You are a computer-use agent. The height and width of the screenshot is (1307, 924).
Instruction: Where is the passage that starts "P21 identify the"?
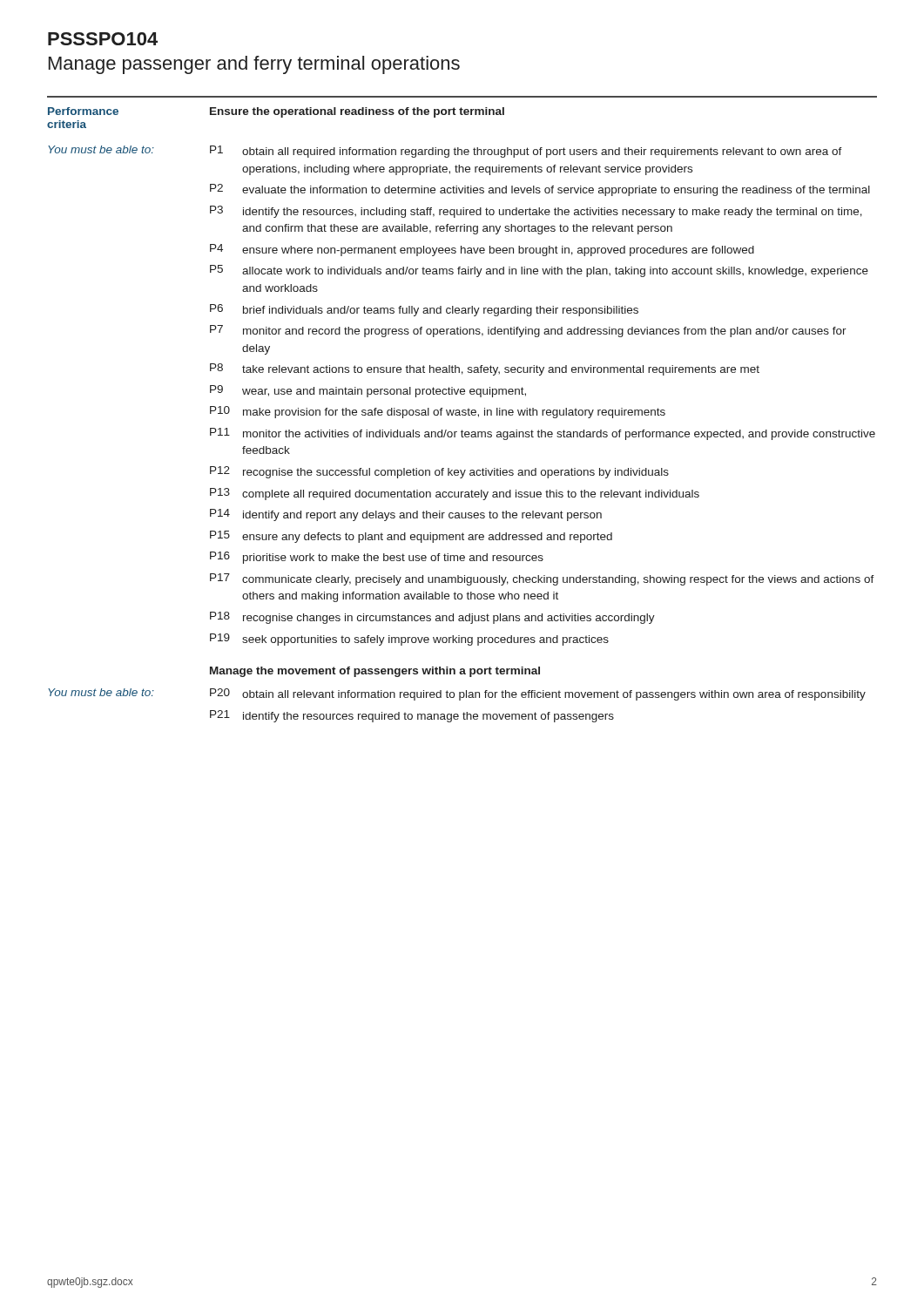pos(412,716)
